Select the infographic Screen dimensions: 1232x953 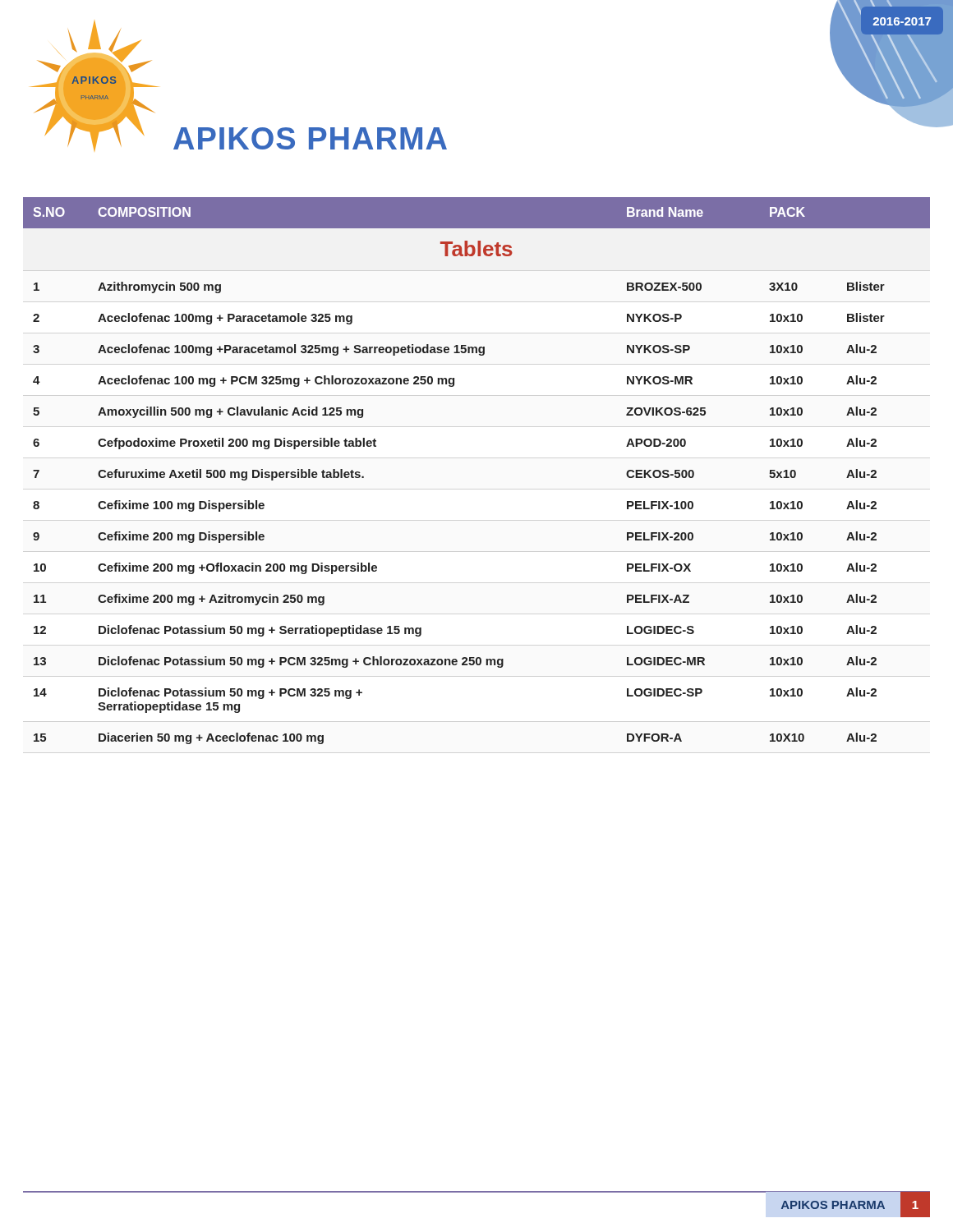point(838,66)
